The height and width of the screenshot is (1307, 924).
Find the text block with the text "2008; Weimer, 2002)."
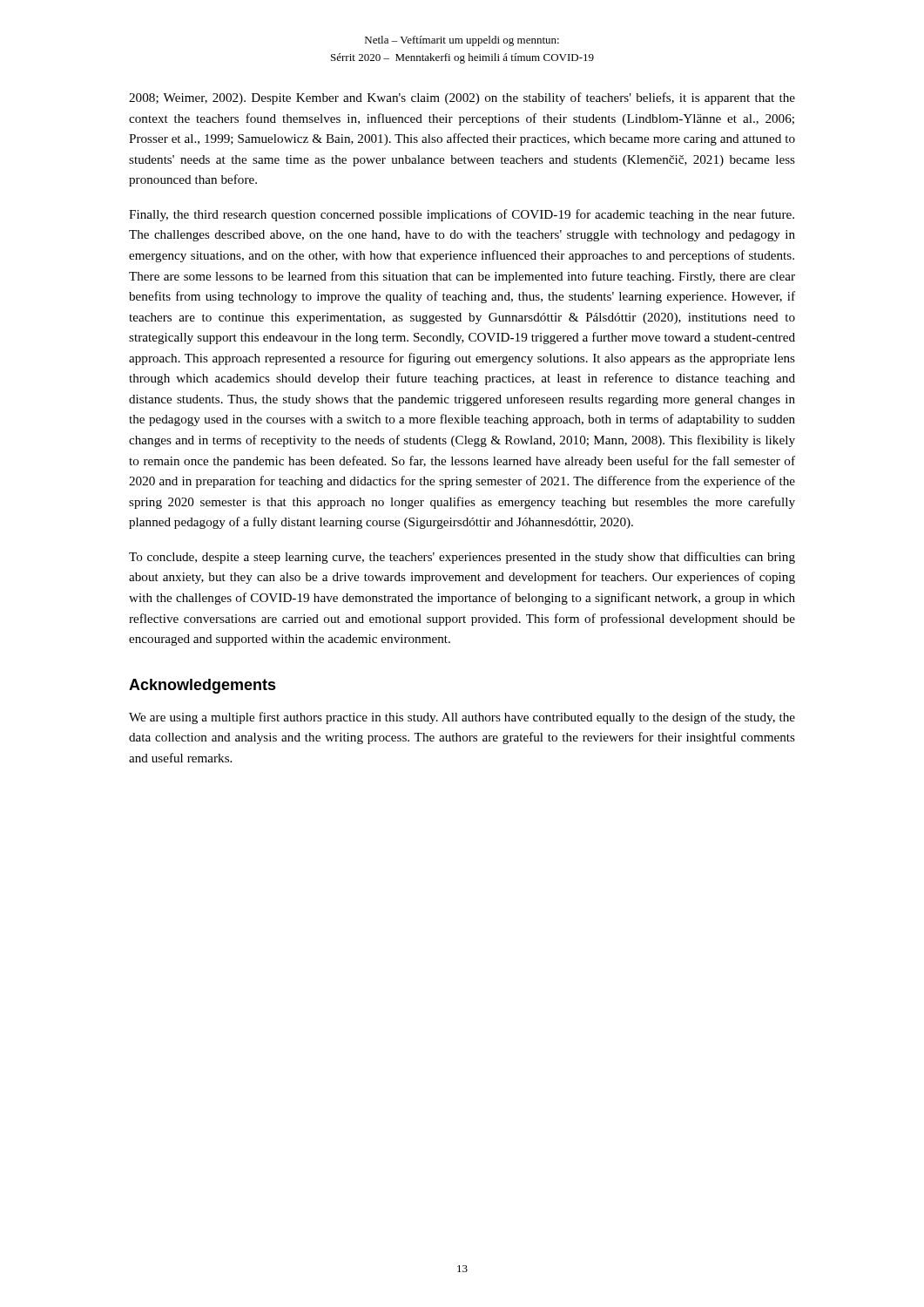coord(462,138)
